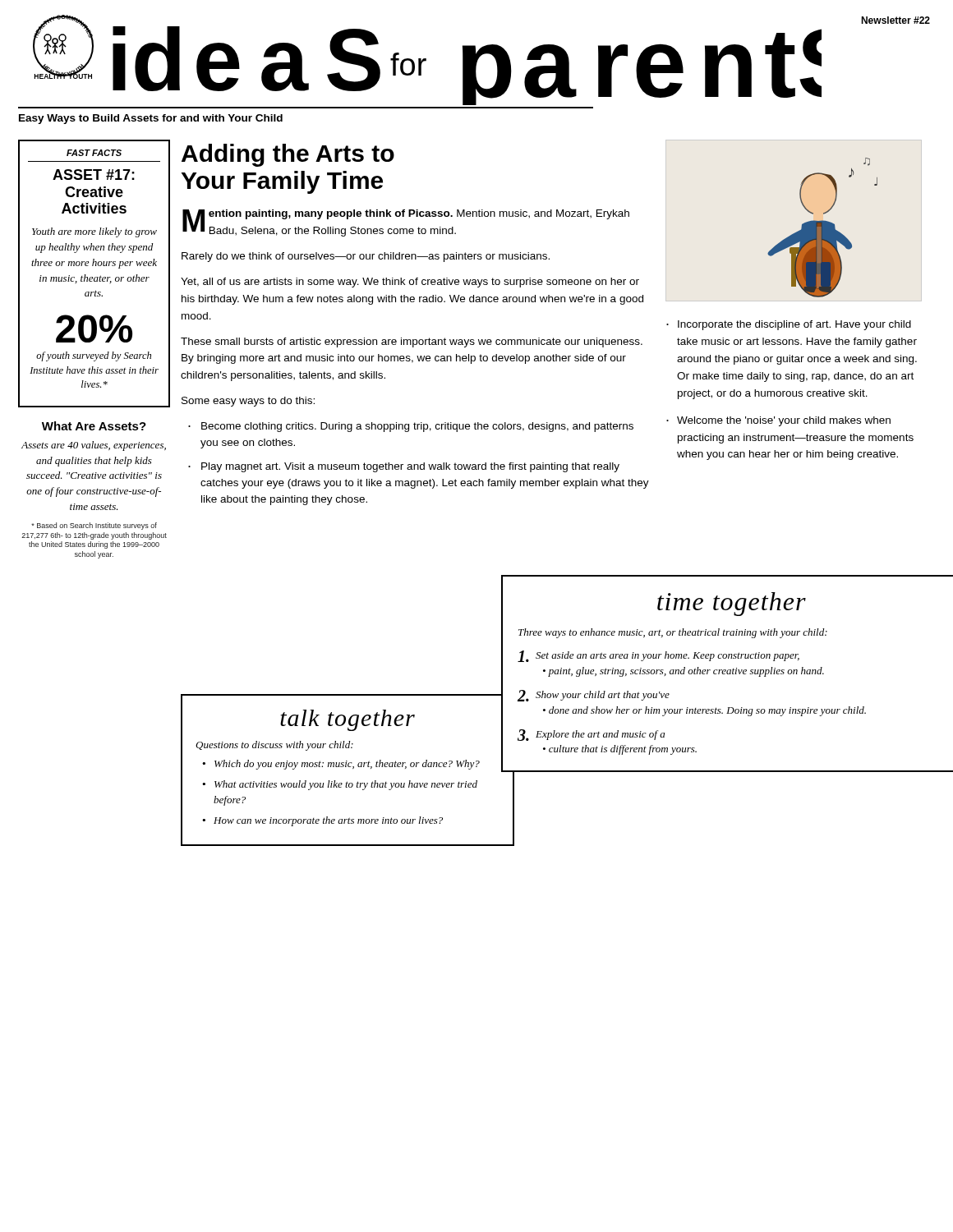Select the list item that reads "3. Explore the art and"
This screenshot has width=953, height=1232.
tap(608, 742)
